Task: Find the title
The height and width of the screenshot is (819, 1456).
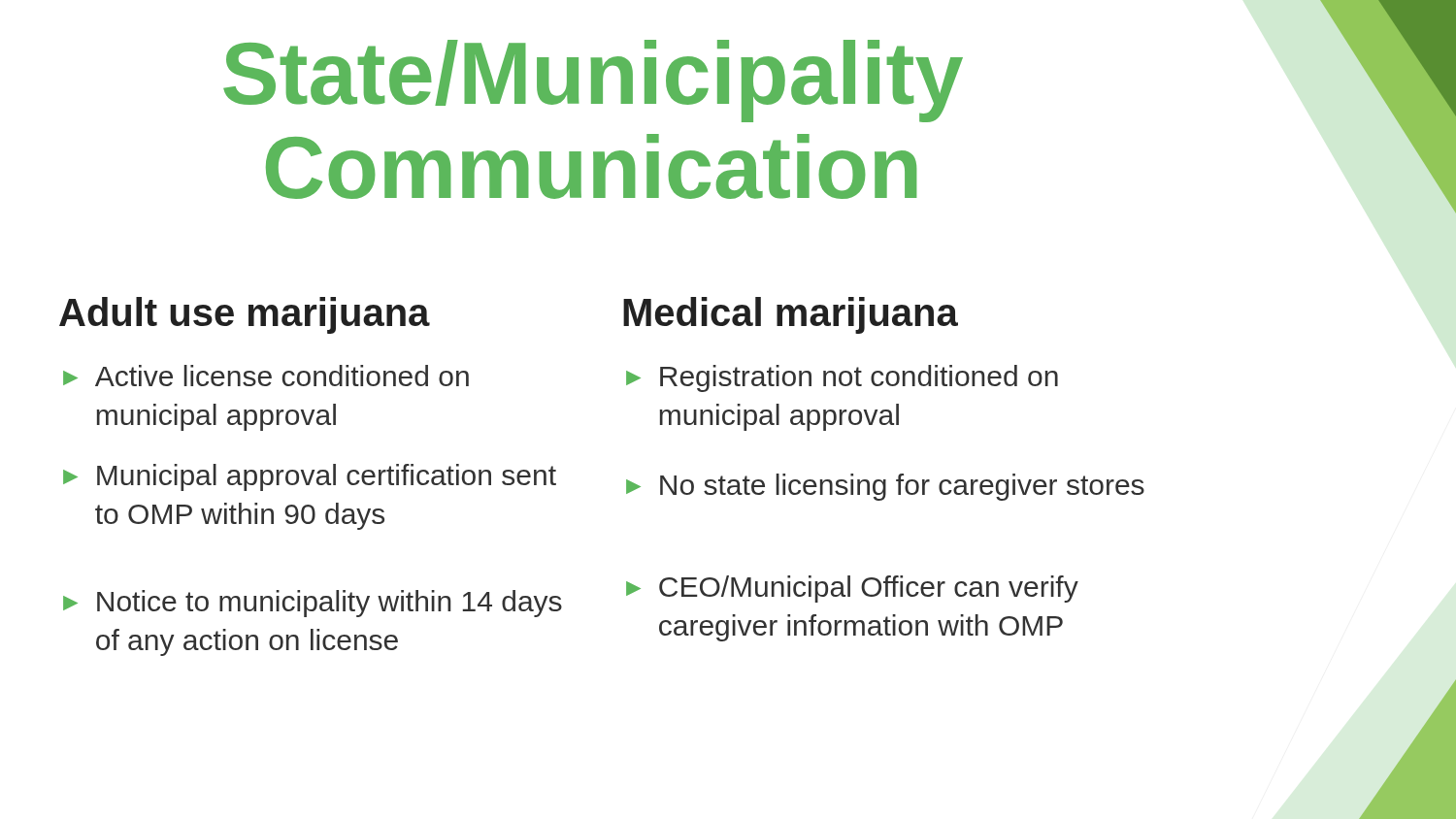Action: coord(592,121)
